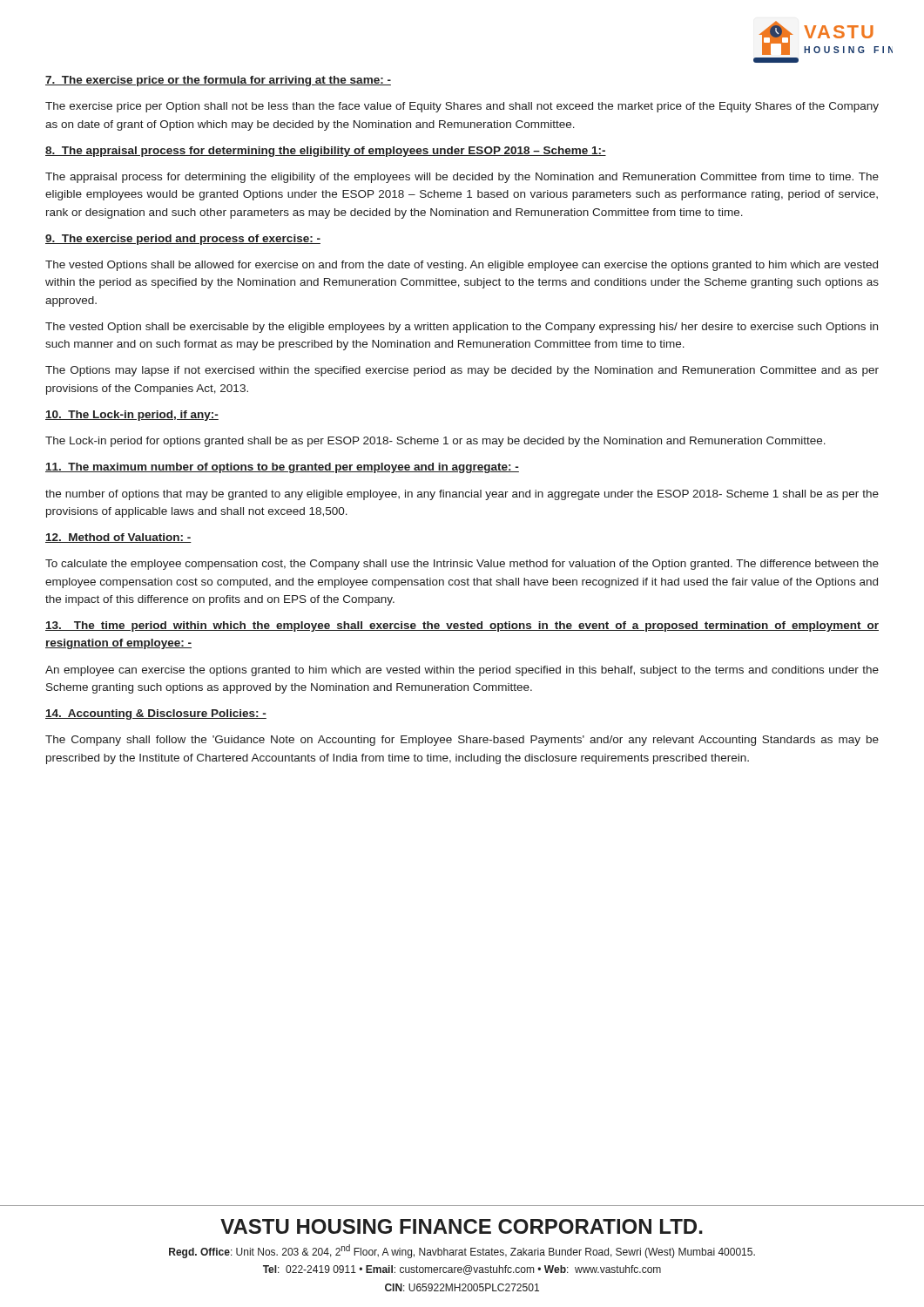
Task: Point to the block beginning "The Company shall follow"
Action: click(x=462, y=749)
